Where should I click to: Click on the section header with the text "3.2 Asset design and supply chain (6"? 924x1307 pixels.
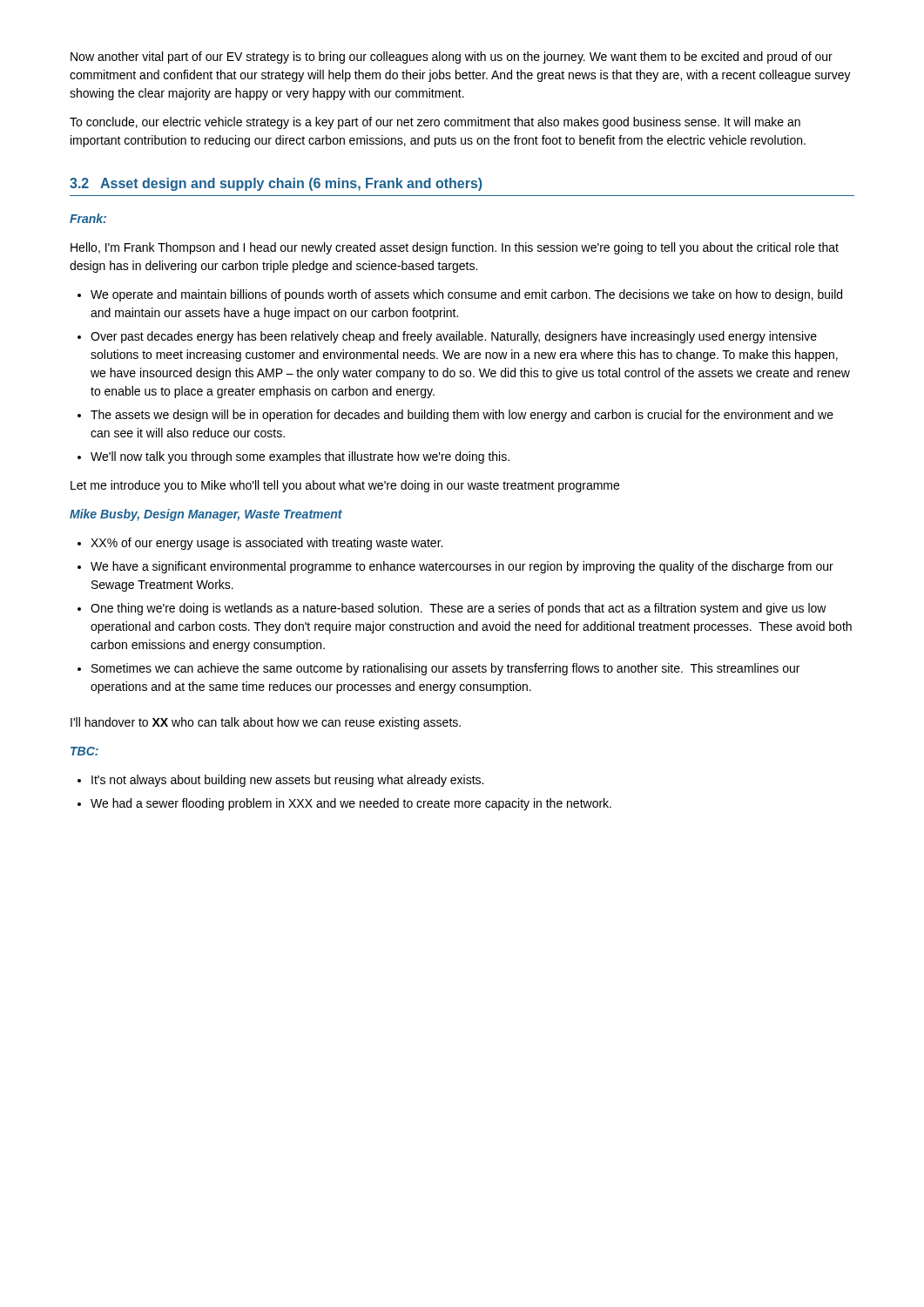(x=276, y=183)
